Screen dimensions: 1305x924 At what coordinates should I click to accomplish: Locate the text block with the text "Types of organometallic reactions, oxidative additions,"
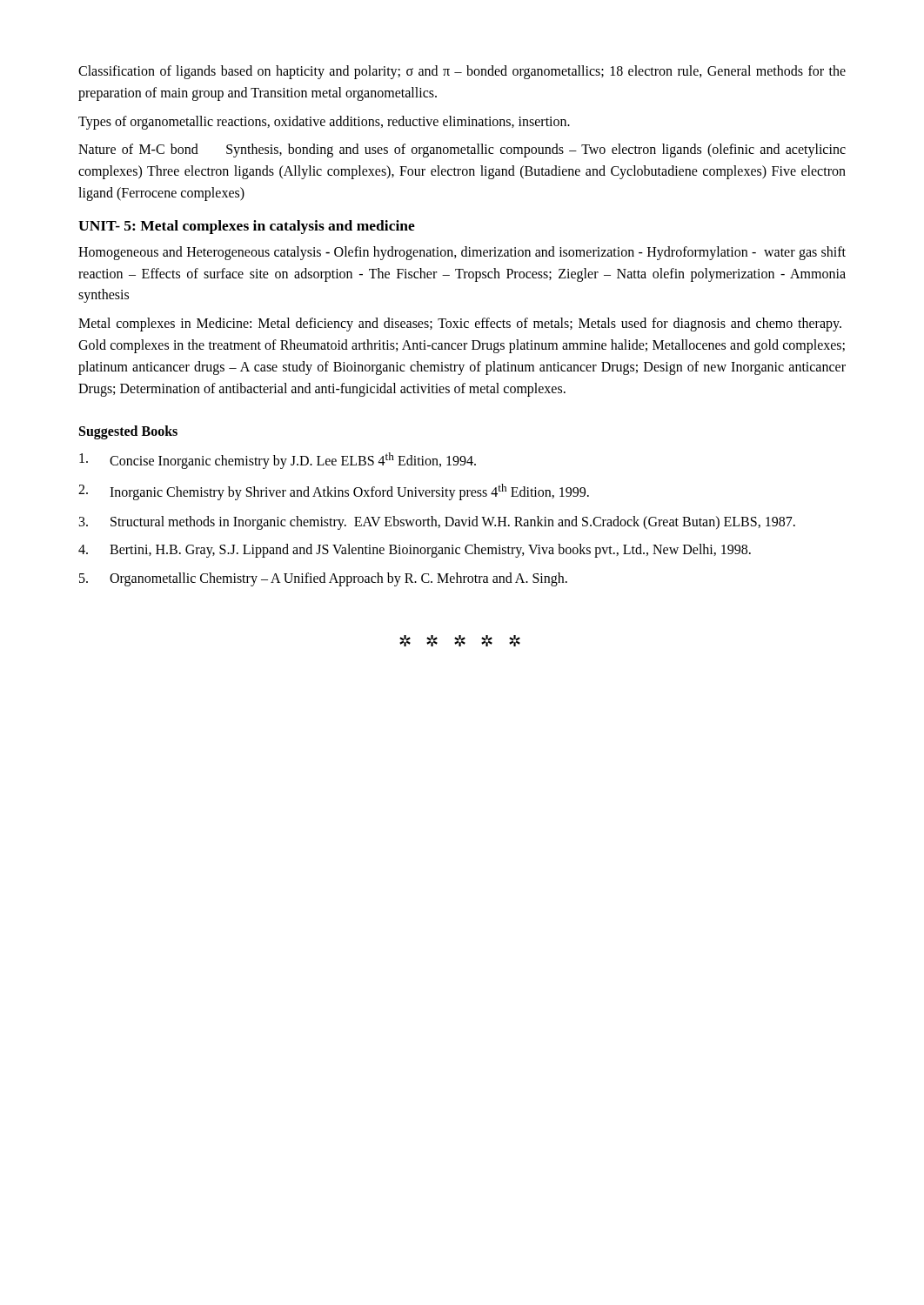[x=324, y=121]
